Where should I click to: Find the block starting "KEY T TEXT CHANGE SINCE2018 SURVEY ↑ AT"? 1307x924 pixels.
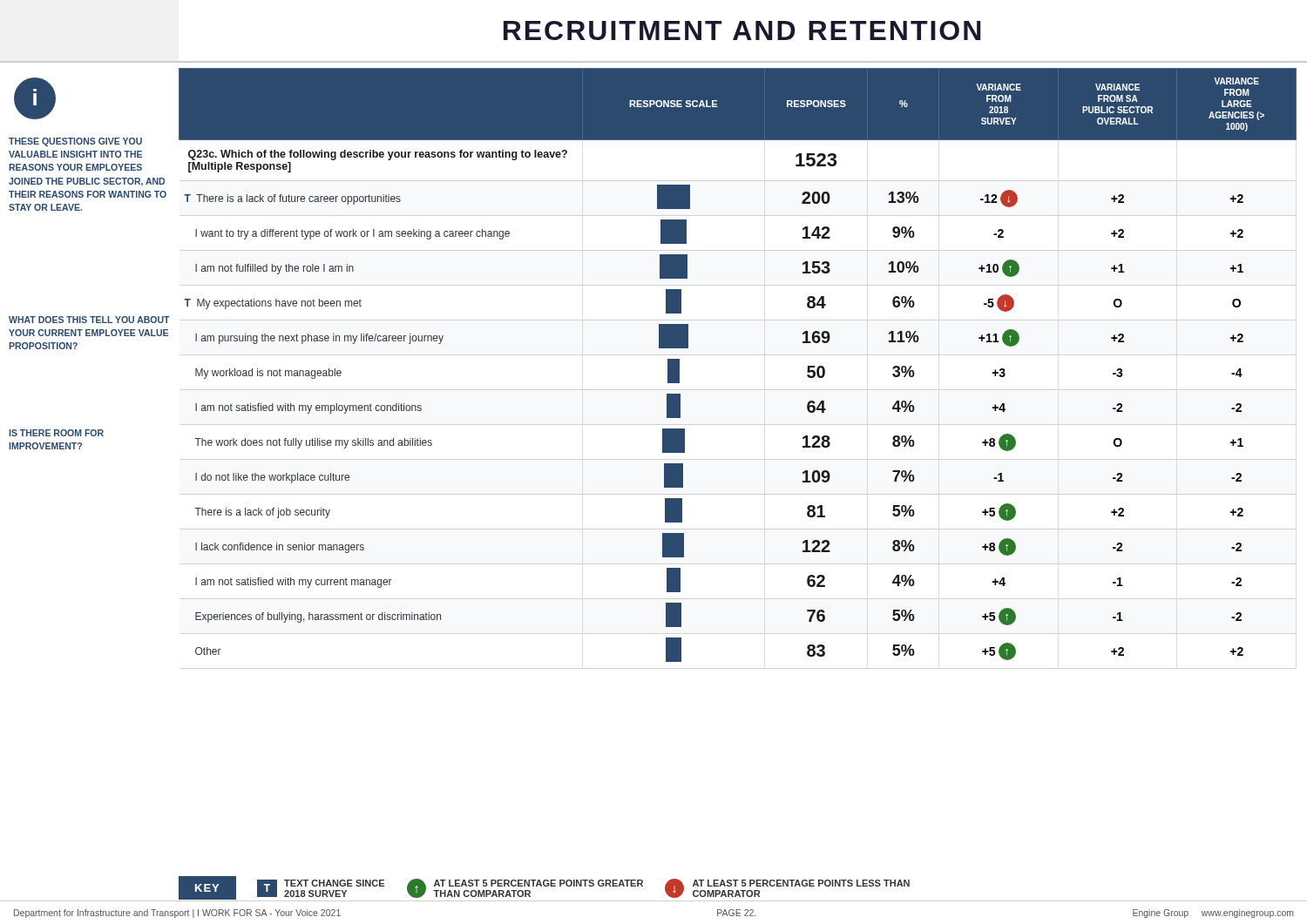coord(544,888)
